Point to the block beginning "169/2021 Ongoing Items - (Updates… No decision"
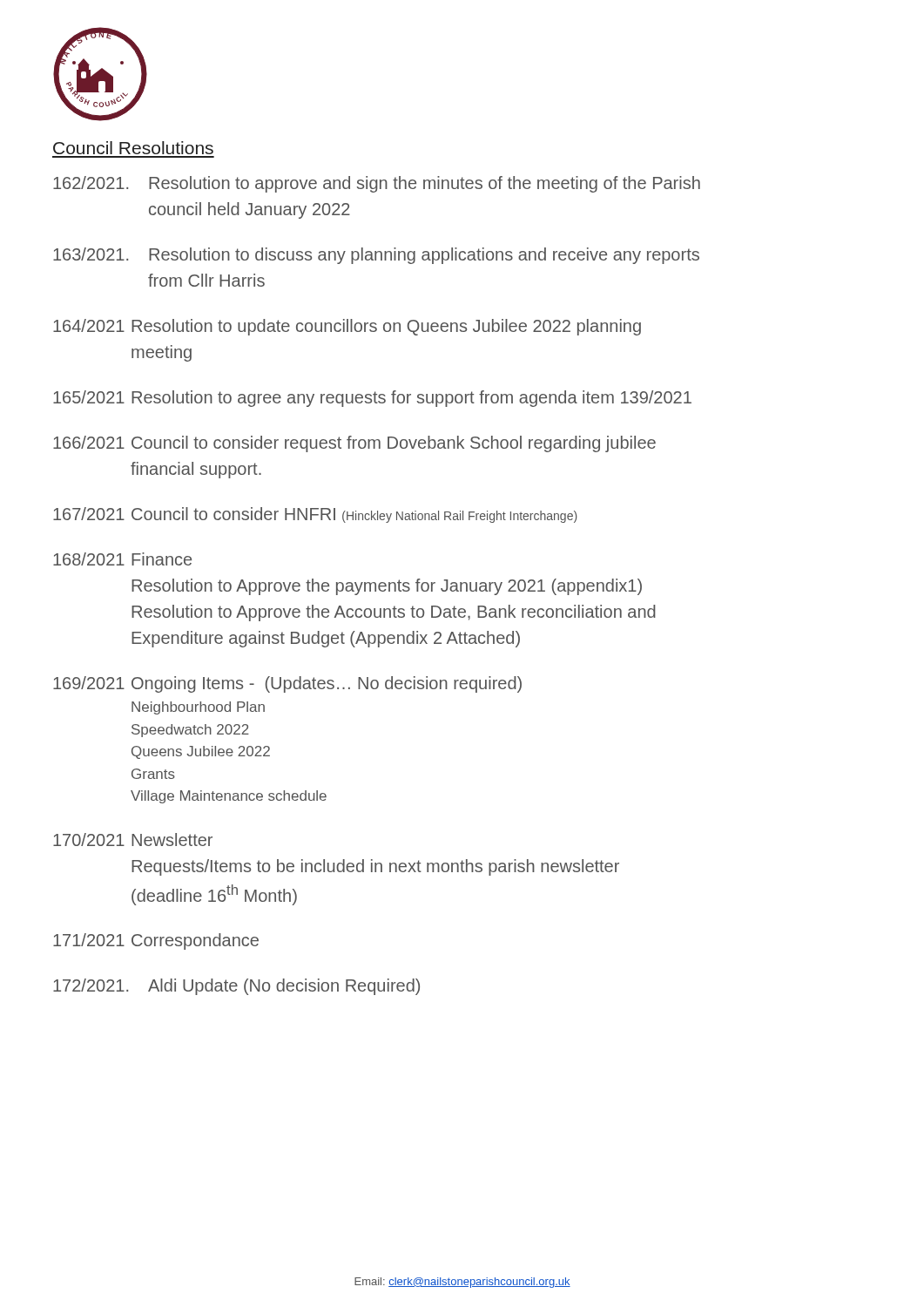 pyautogui.click(x=287, y=684)
